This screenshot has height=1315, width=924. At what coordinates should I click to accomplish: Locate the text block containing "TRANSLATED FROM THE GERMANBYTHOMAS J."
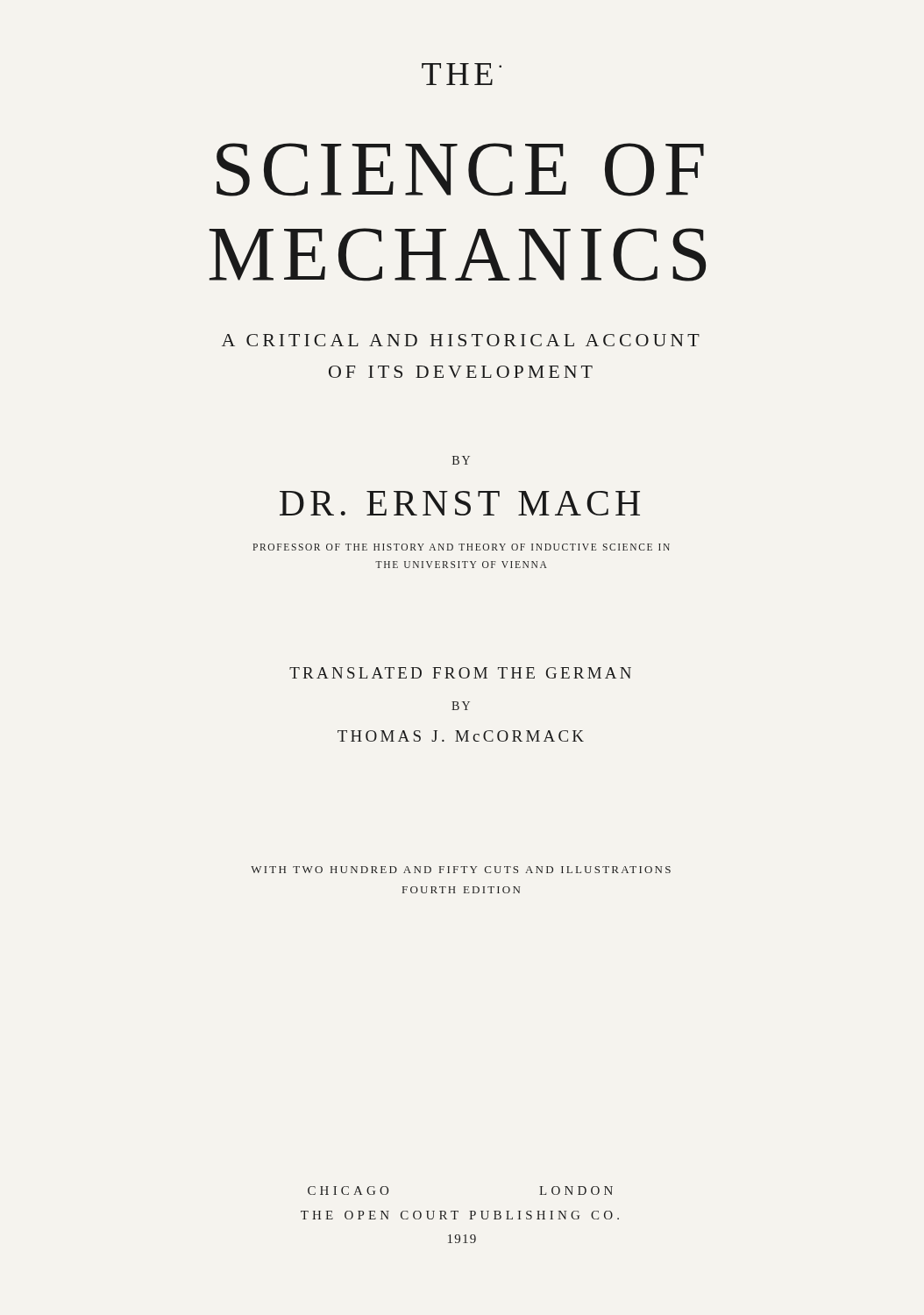pos(462,705)
